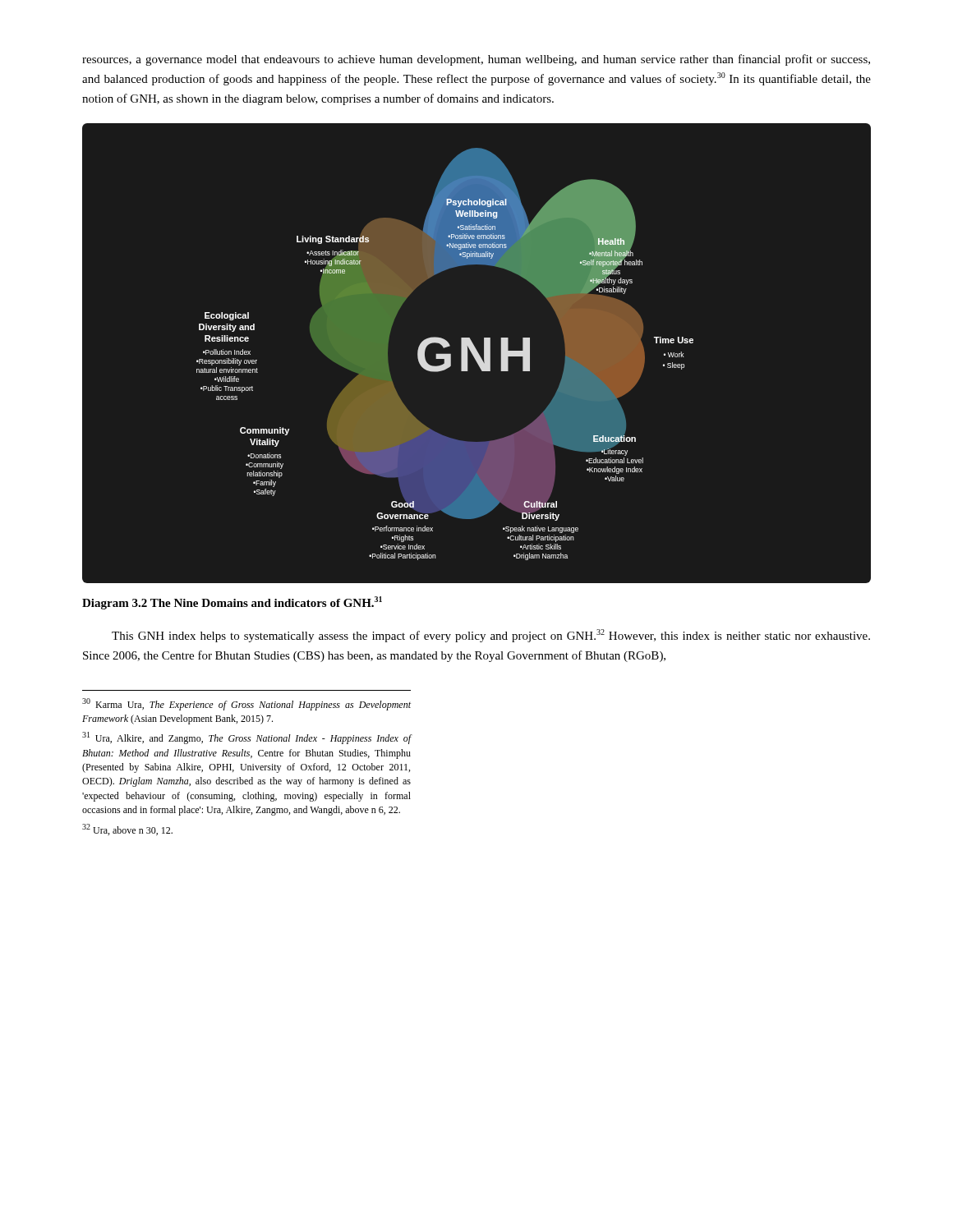The image size is (953, 1232).
Task: Click the passage that begins "31 Ura, Alkire, and Zangmo, The Gross"
Action: click(246, 773)
